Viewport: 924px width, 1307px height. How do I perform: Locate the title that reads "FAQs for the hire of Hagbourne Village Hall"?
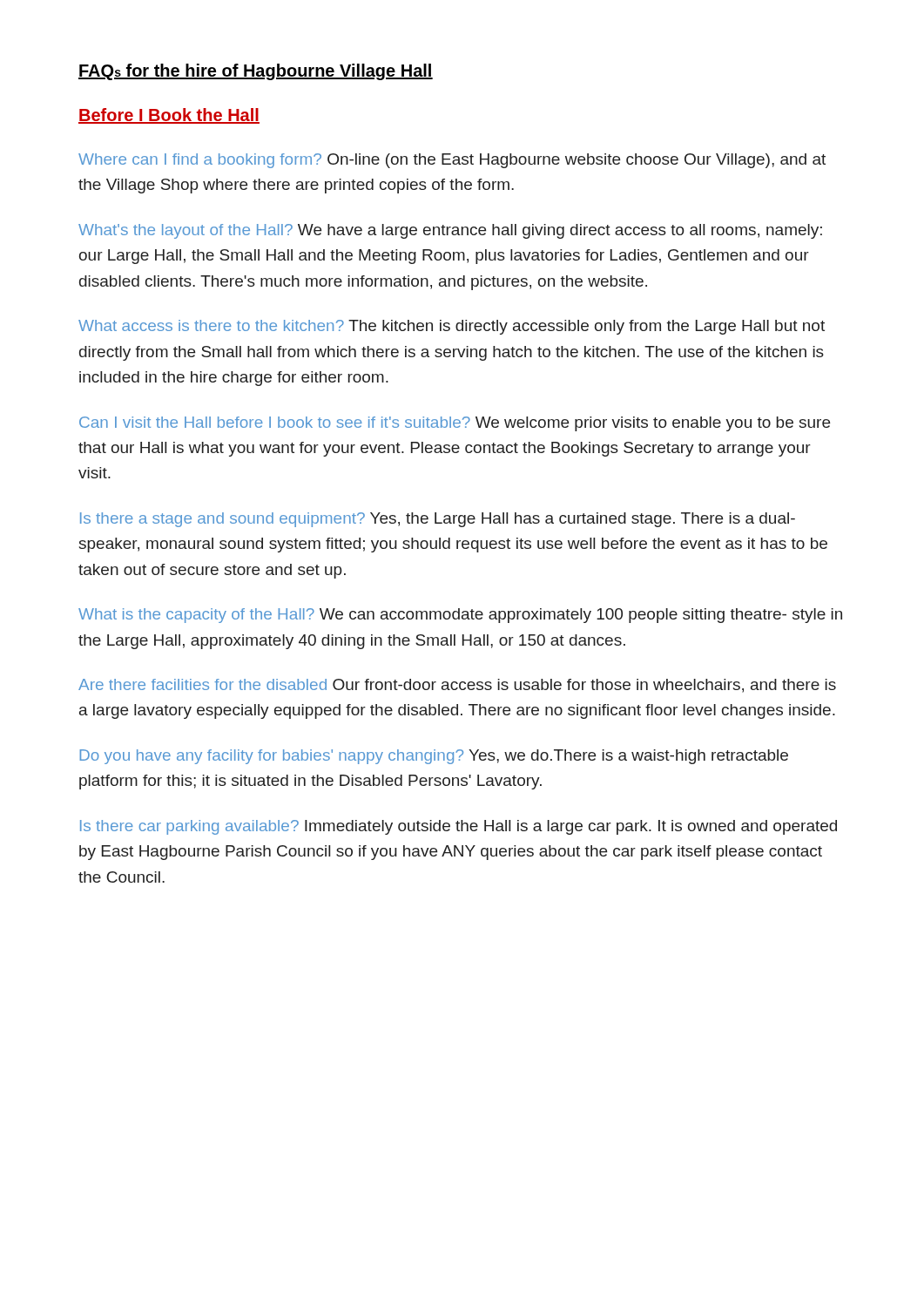pos(255,71)
